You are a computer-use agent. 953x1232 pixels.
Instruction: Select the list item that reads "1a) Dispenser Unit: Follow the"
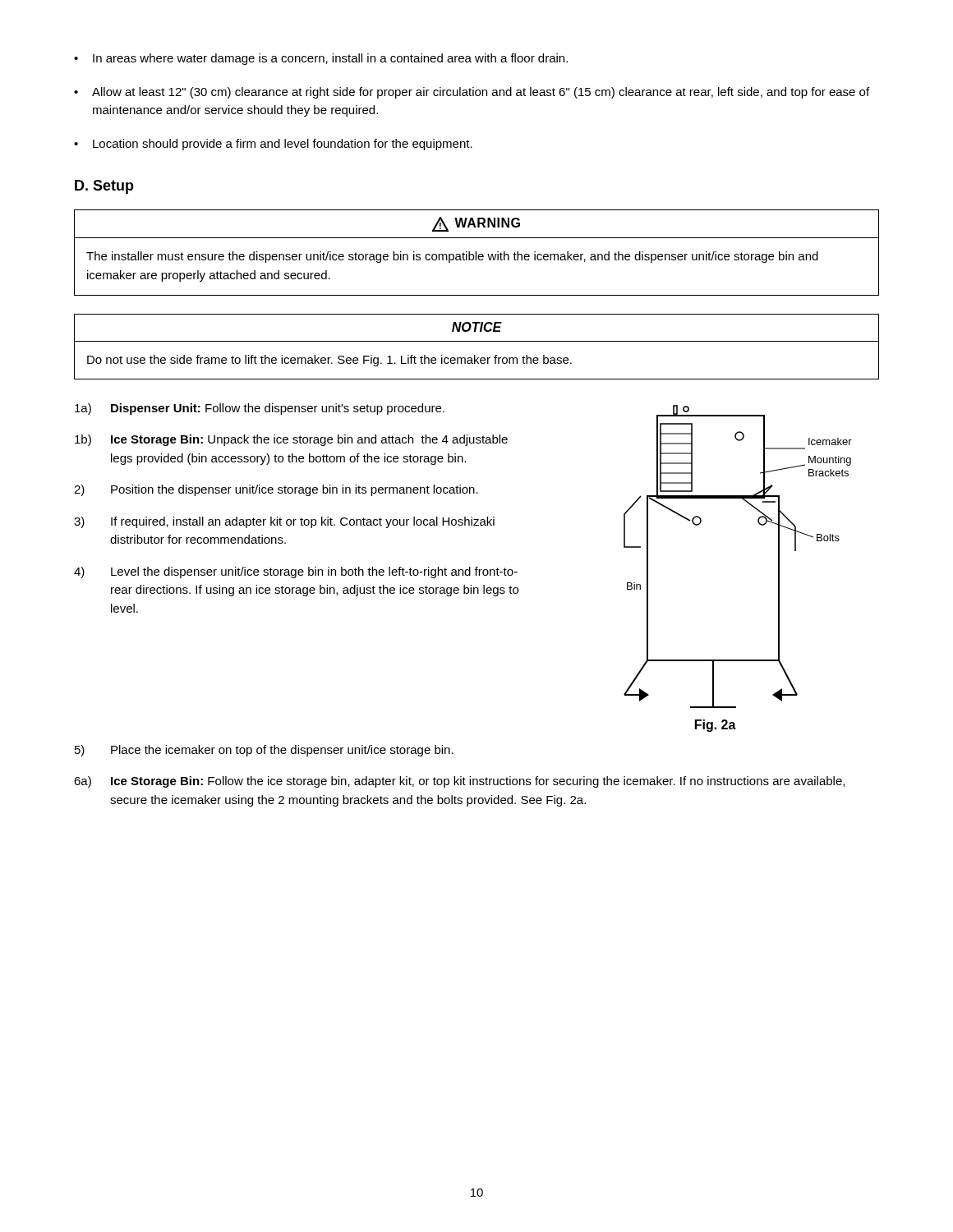pyautogui.click(x=260, y=408)
